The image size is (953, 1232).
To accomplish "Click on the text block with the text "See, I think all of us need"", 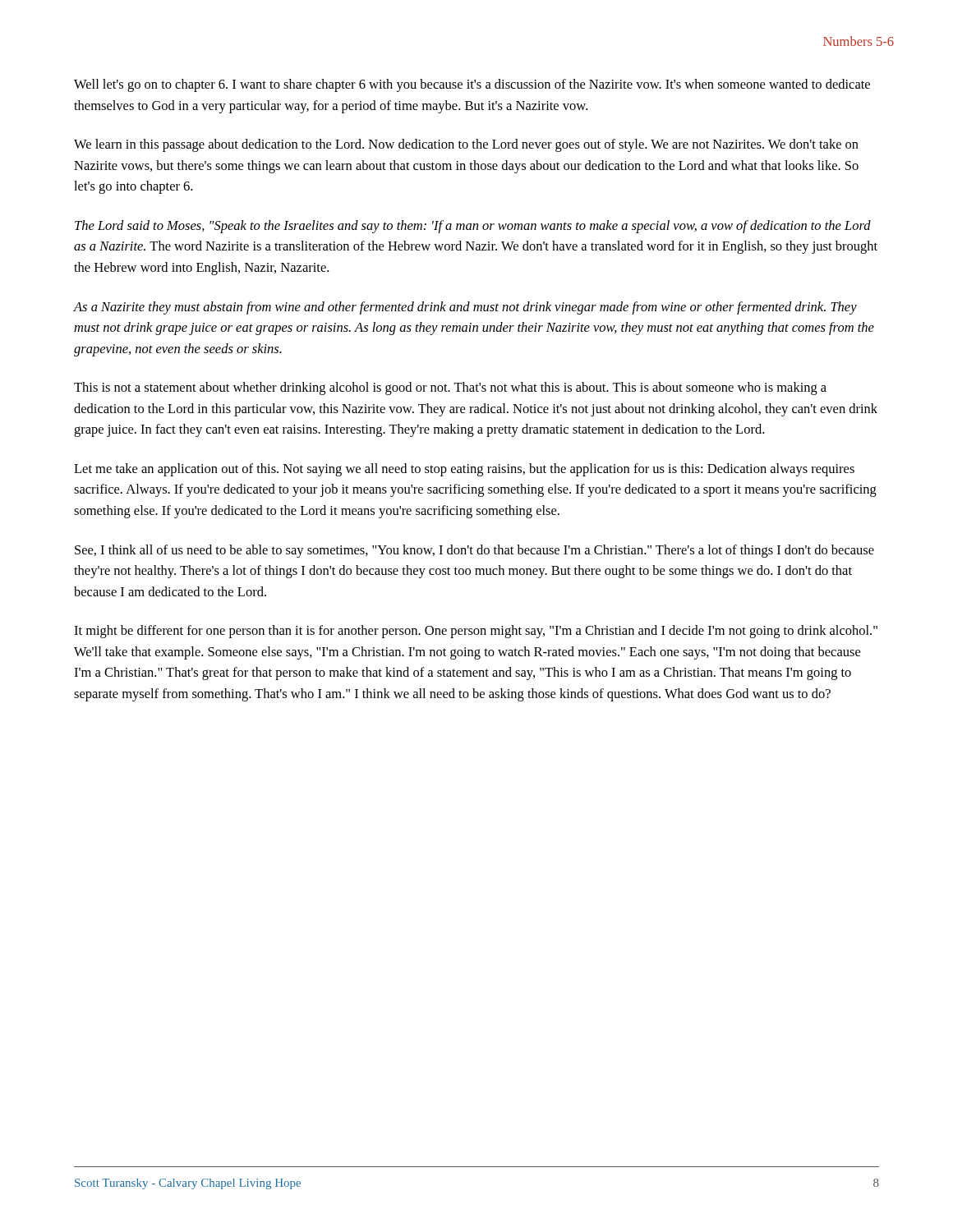I will [x=476, y=571].
